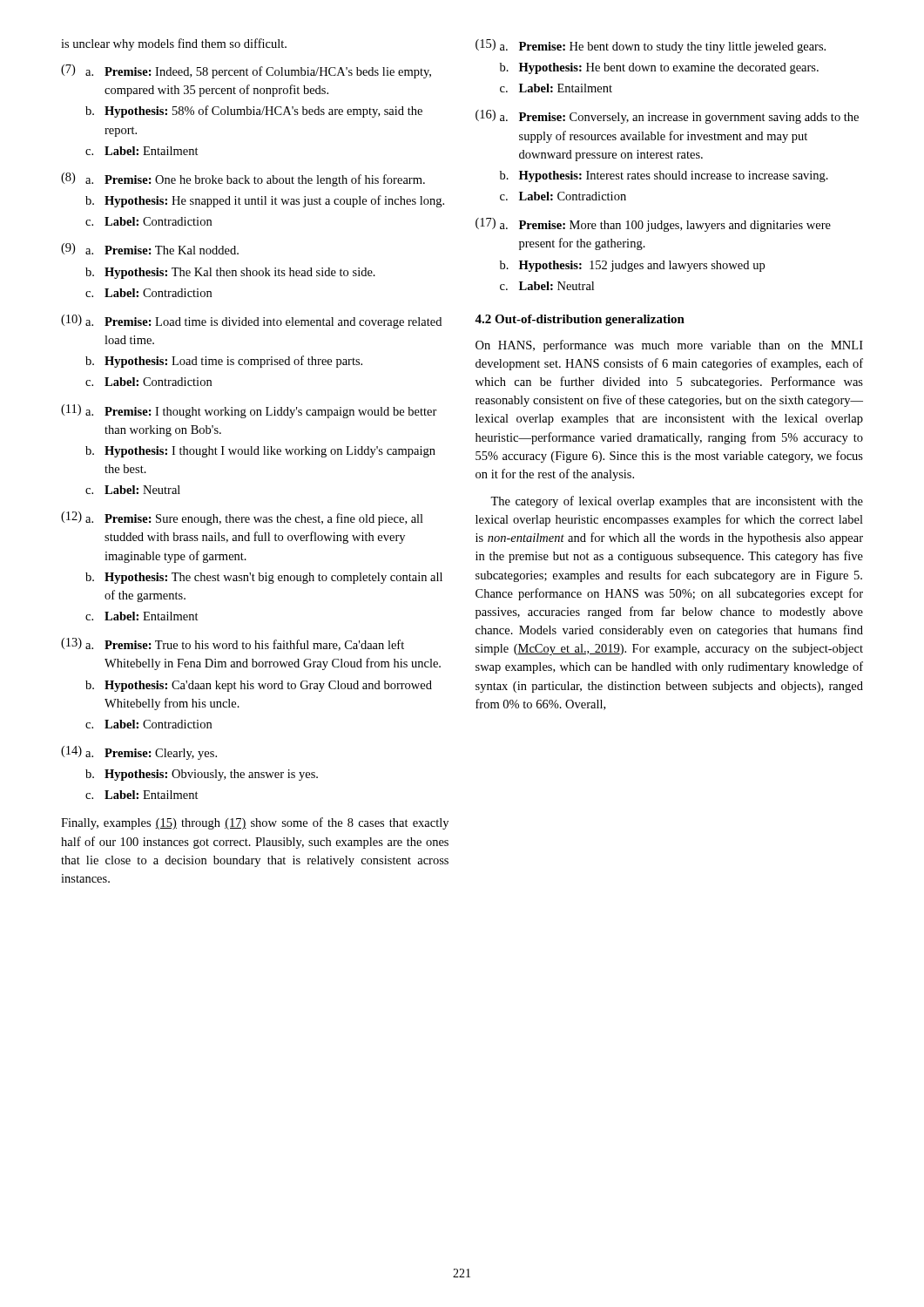
Task: Select the text block starting "(15) a. Premise: He bent down"
Action: point(669,68)
